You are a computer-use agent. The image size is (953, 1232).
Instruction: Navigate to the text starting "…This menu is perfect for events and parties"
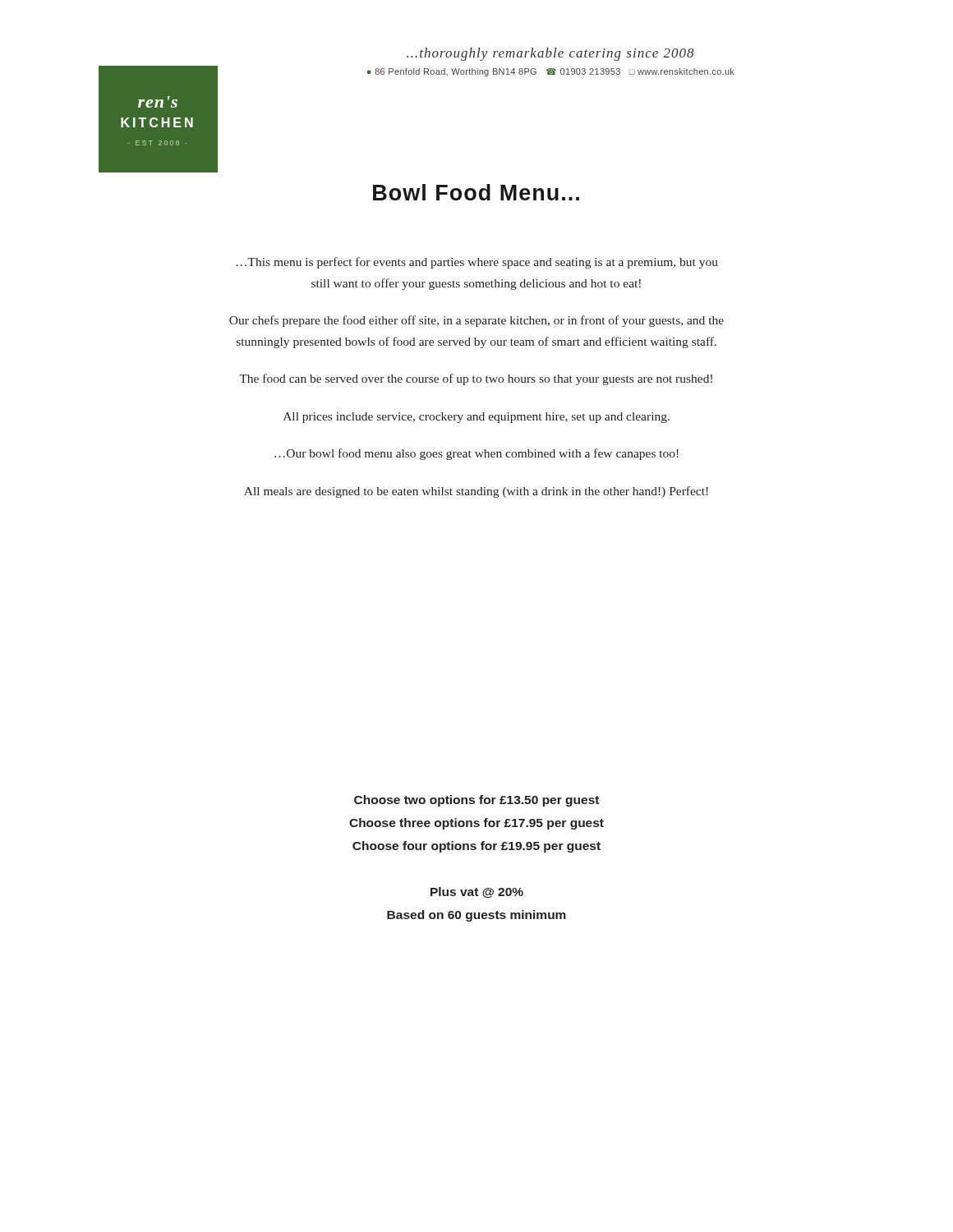476,272
